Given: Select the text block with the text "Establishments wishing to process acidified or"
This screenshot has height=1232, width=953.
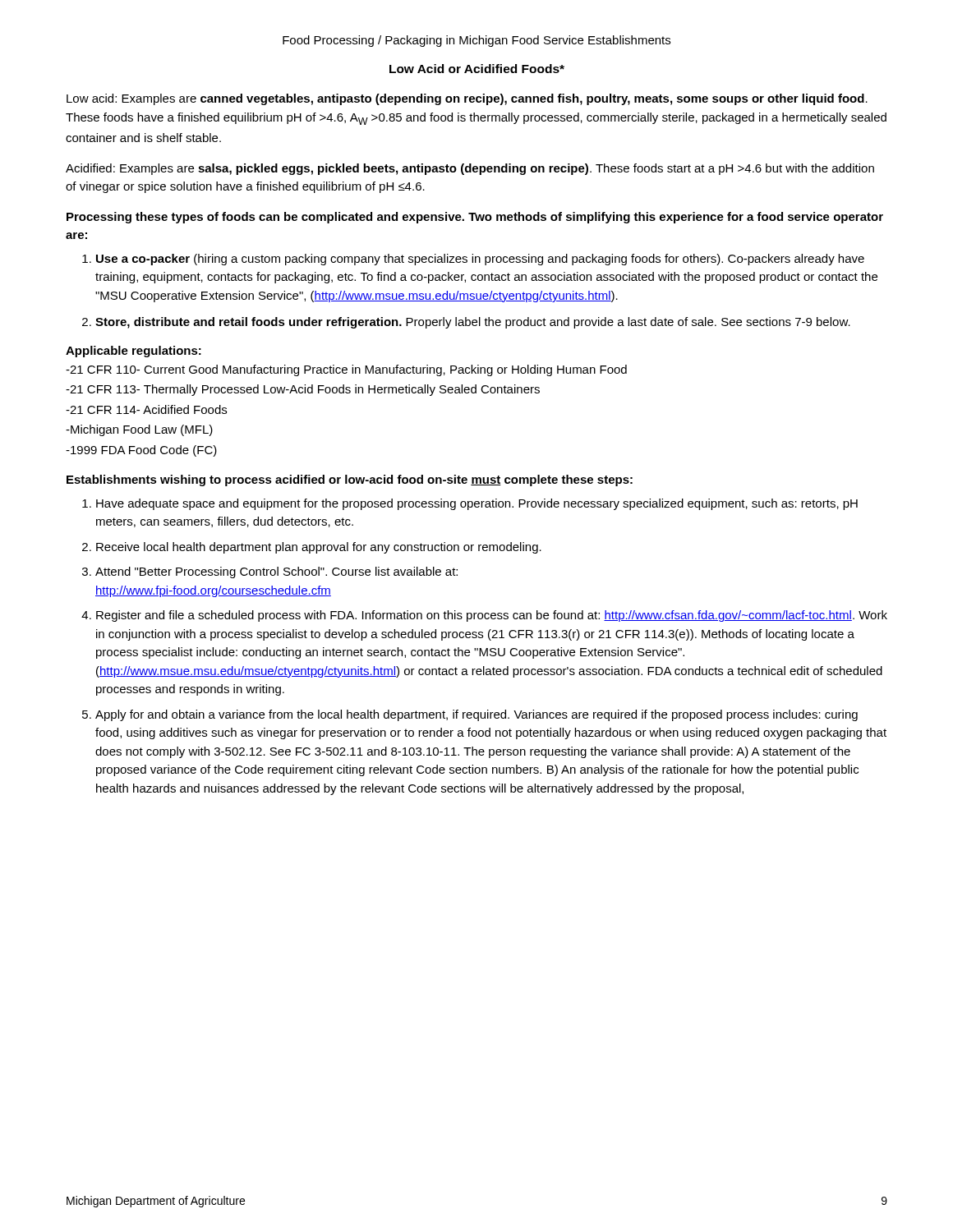Looking at the screenshot, I should pyautogui.click(x=476, y=480).
